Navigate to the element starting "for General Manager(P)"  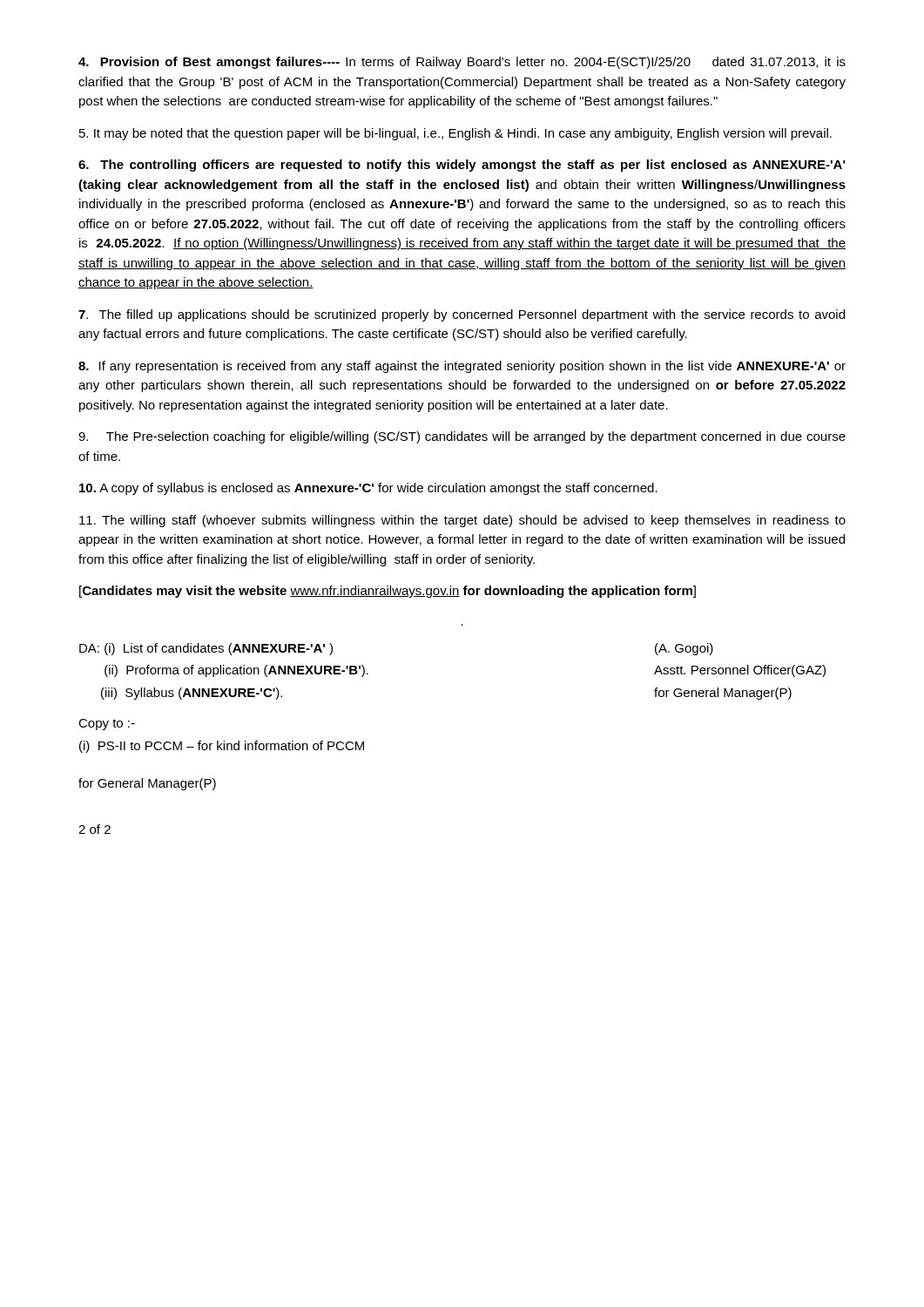coord(147,784)
